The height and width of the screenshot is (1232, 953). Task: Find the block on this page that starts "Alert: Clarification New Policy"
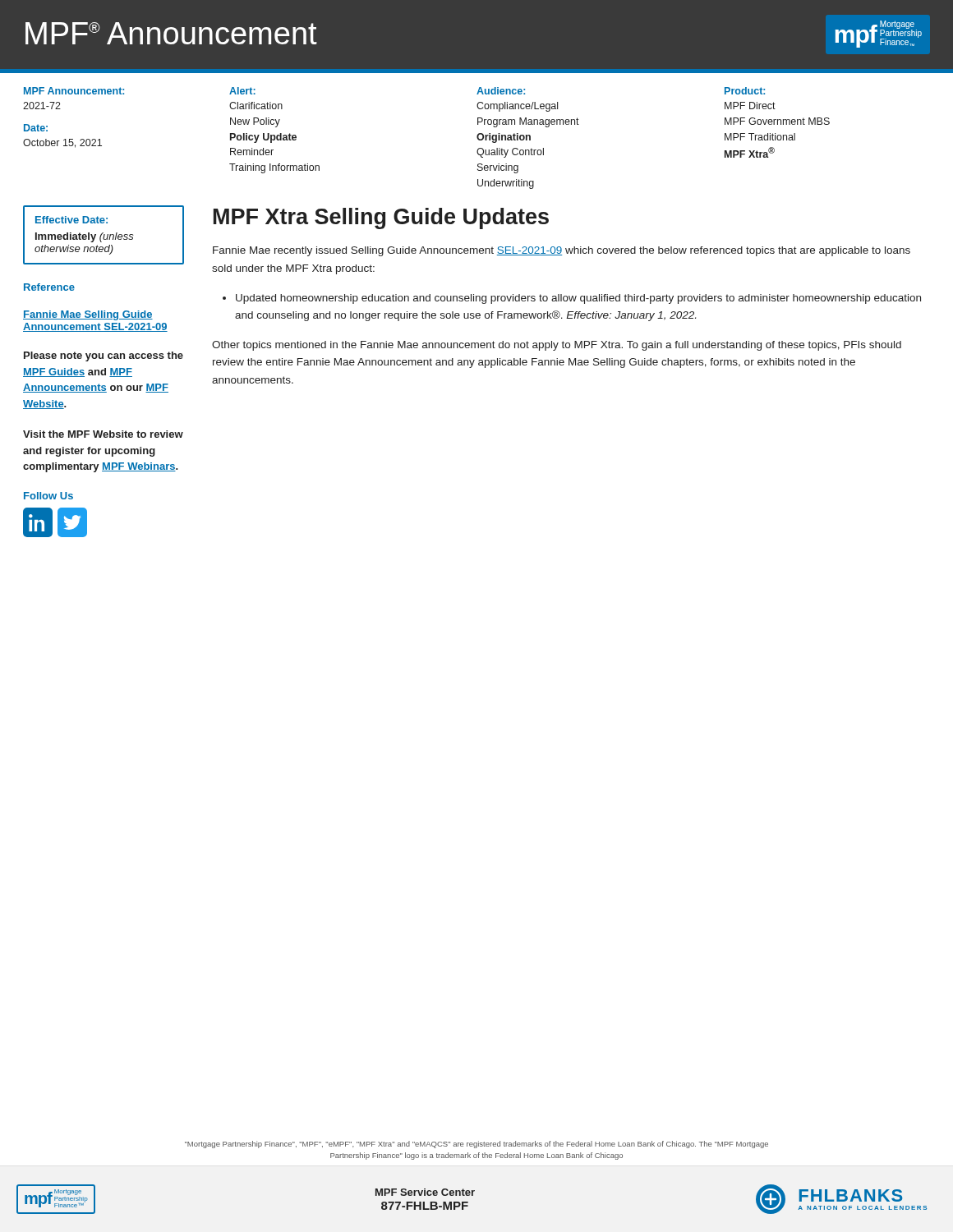pos(242,91)
